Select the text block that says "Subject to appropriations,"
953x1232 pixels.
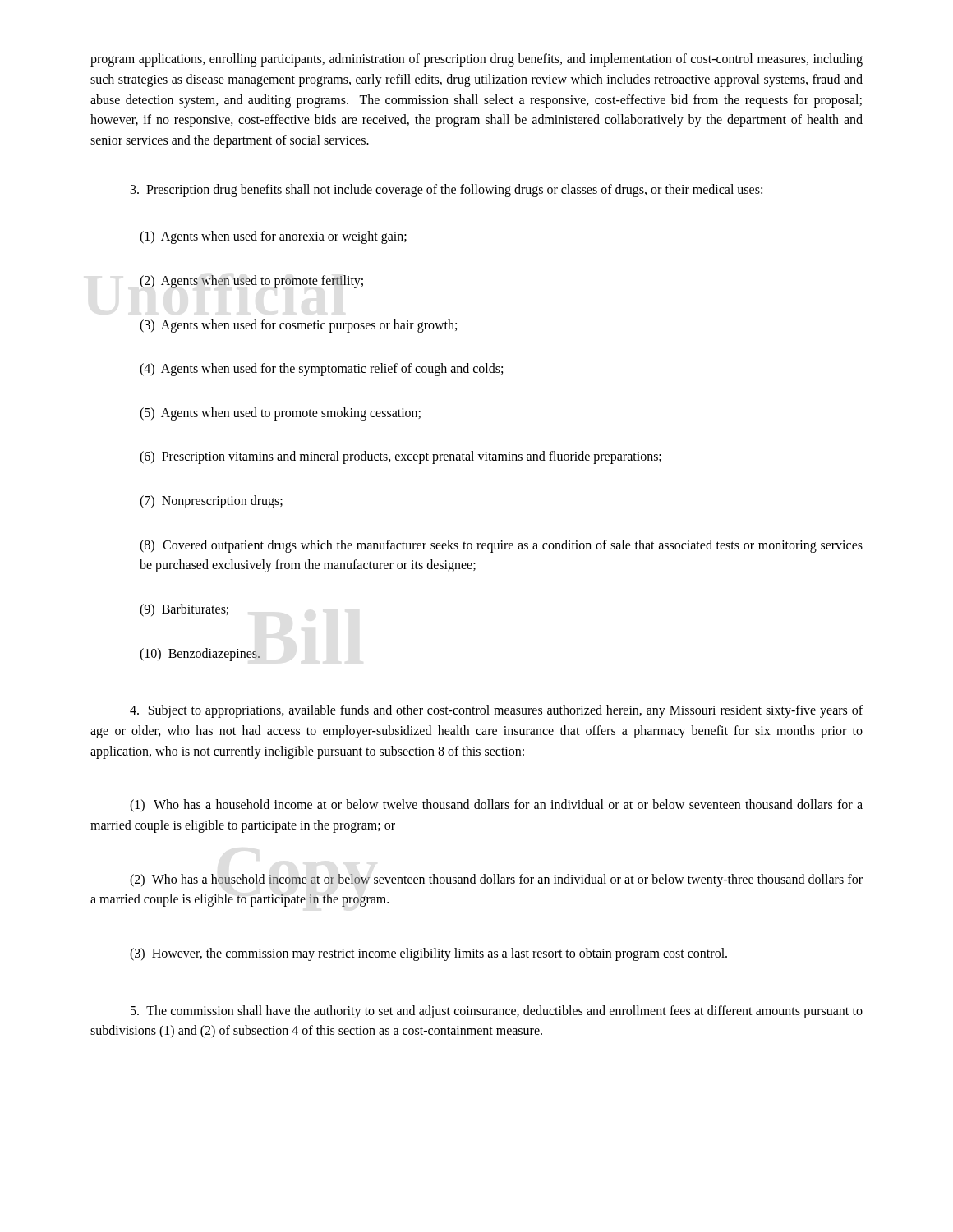point(476,731)
